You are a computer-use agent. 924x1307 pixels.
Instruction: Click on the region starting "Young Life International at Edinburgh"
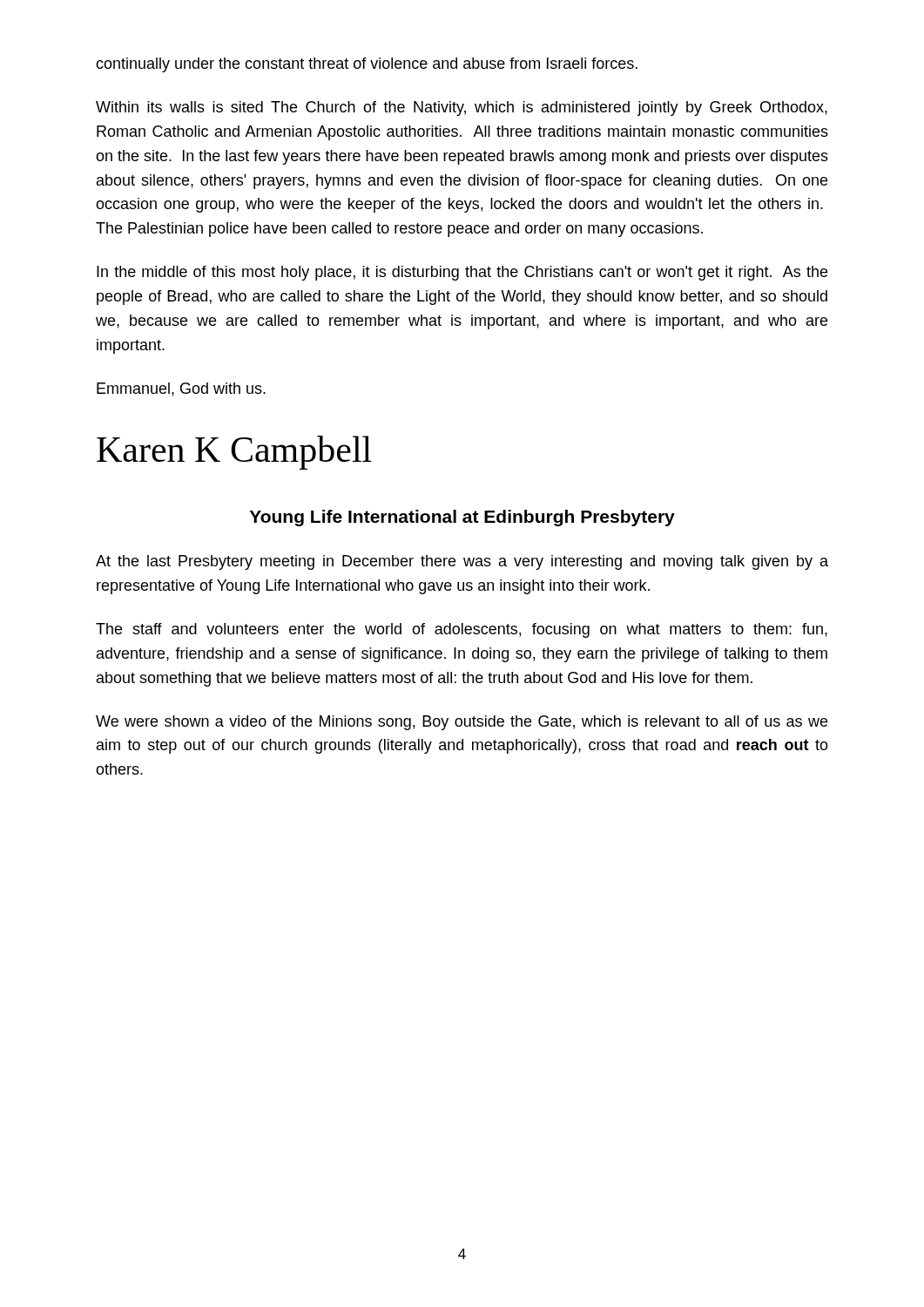pyautogui.click(x=462, y=516)
